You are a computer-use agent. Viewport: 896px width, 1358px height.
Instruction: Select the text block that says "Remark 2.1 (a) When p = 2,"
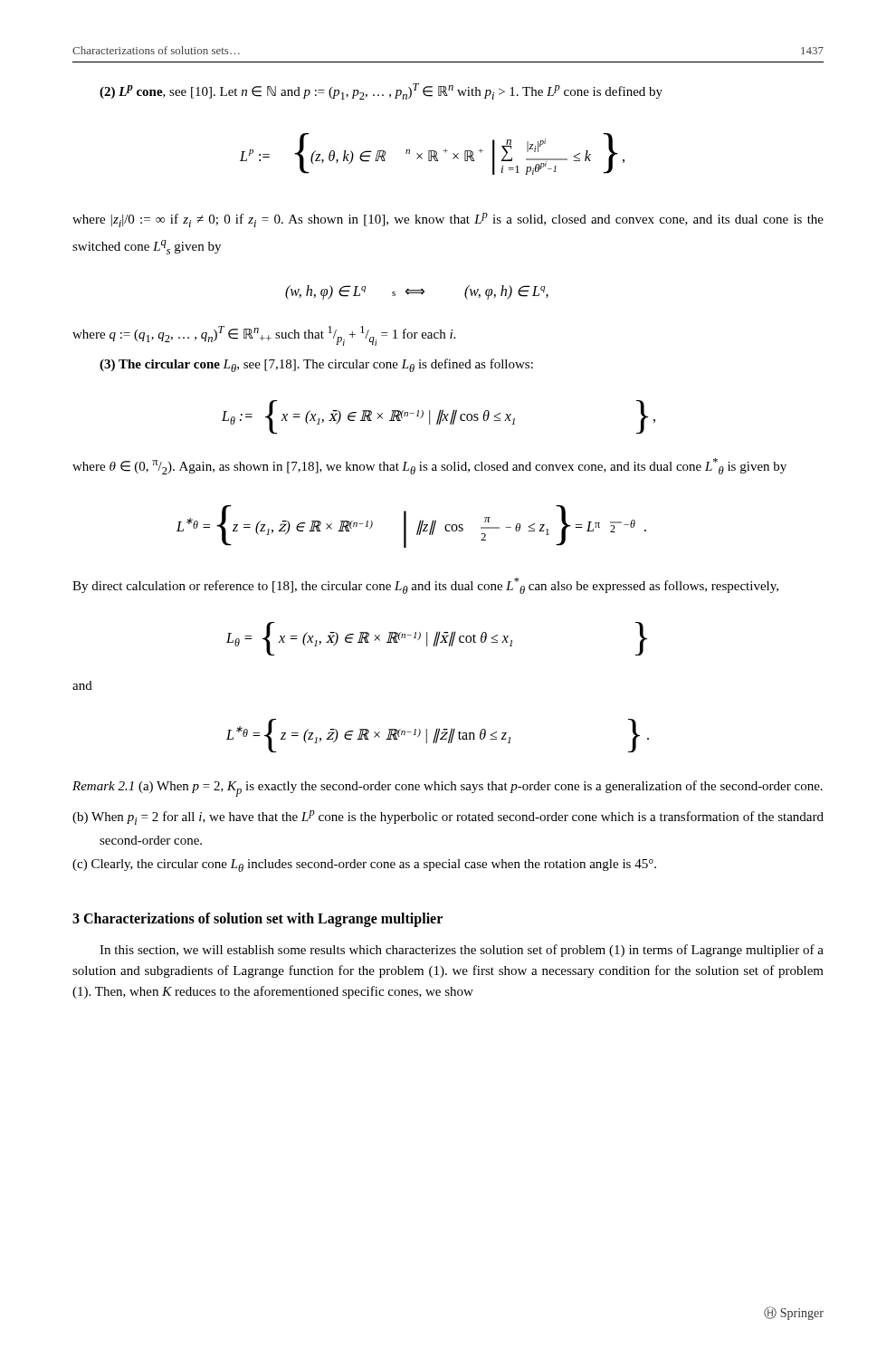coord(448,788)
